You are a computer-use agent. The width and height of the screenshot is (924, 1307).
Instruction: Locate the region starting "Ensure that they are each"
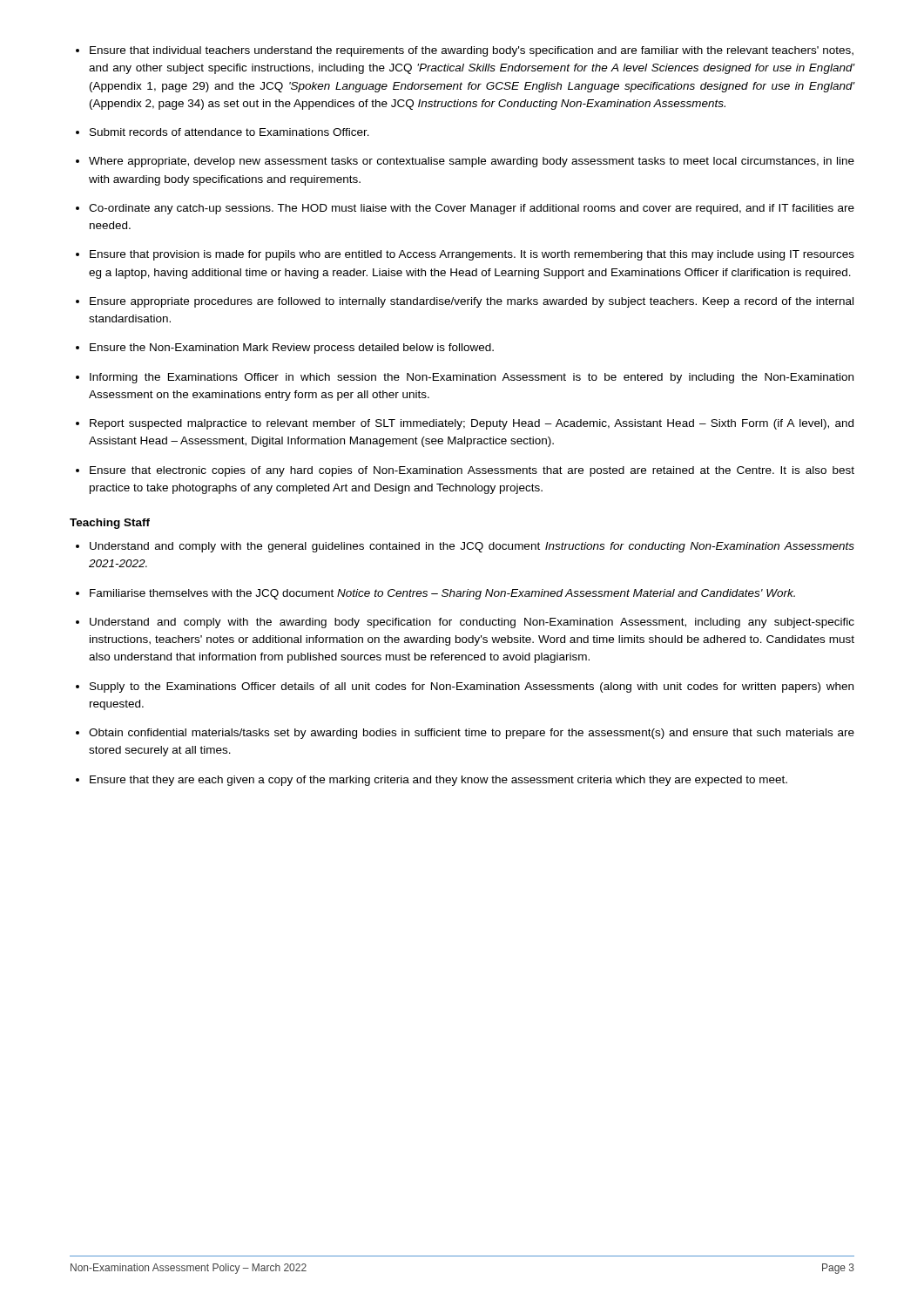[438, 779]
